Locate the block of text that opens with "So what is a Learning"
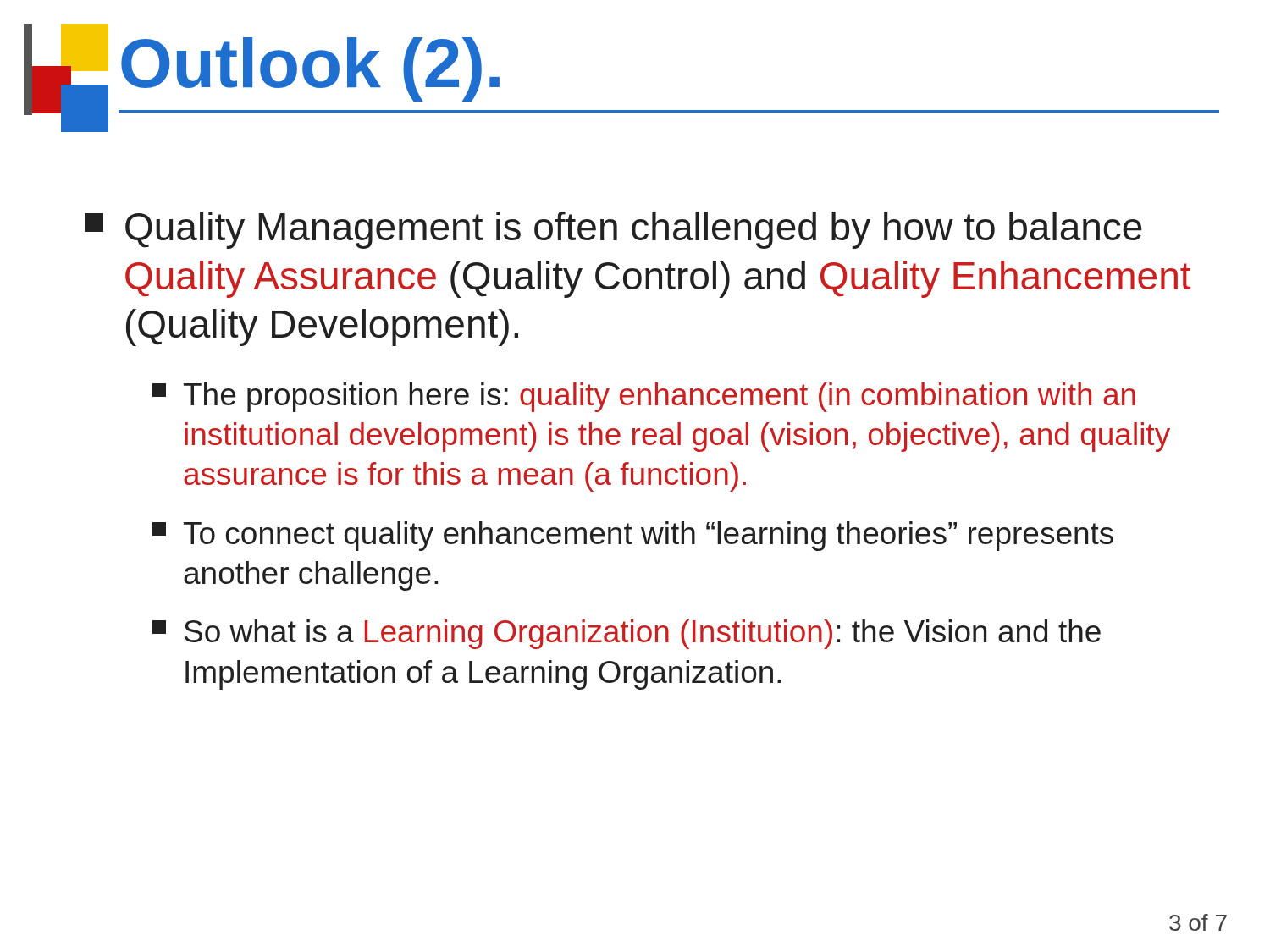 [686, 652]
